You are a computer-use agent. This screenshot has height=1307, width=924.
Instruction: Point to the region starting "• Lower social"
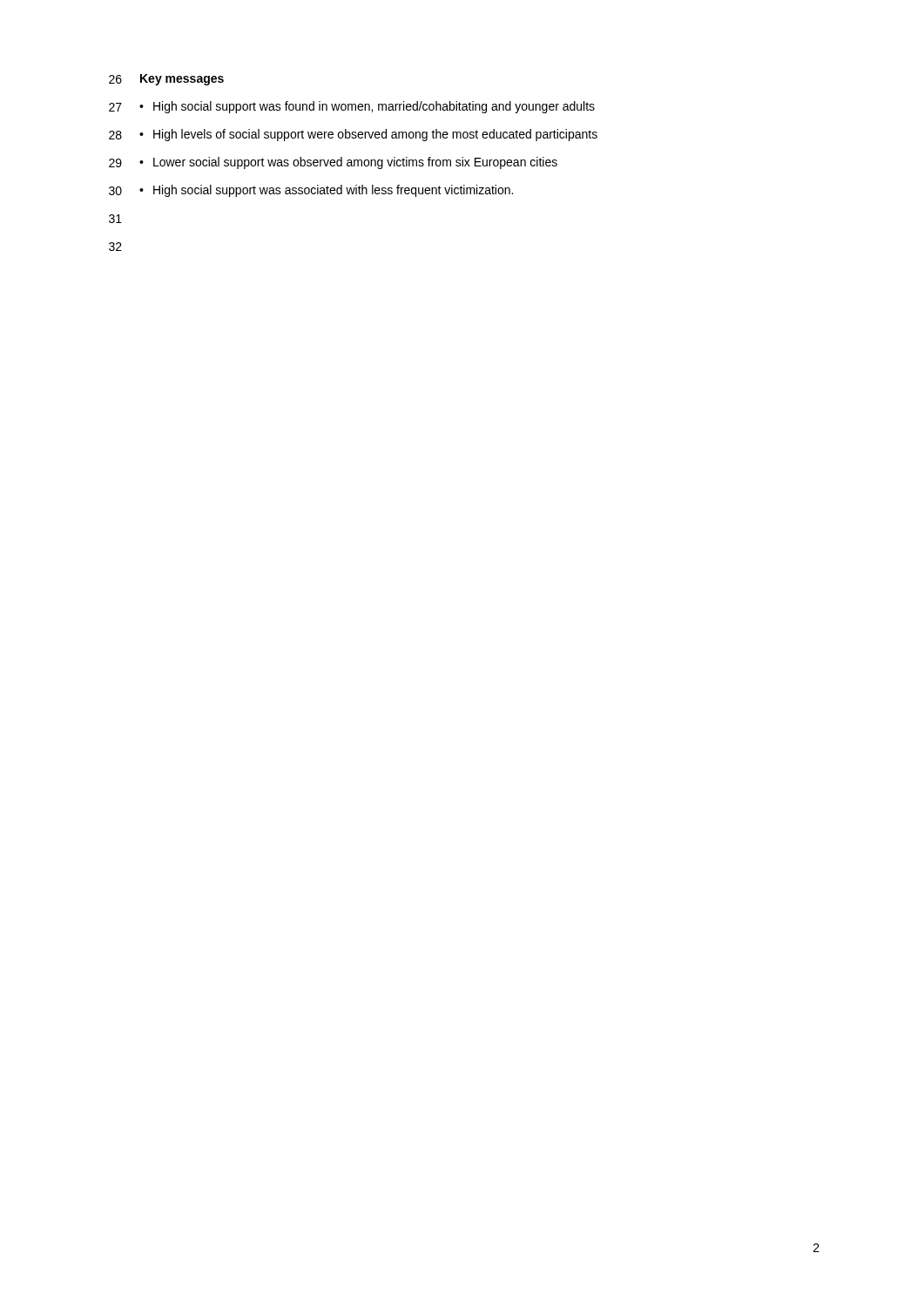click(x=348, y=162)
